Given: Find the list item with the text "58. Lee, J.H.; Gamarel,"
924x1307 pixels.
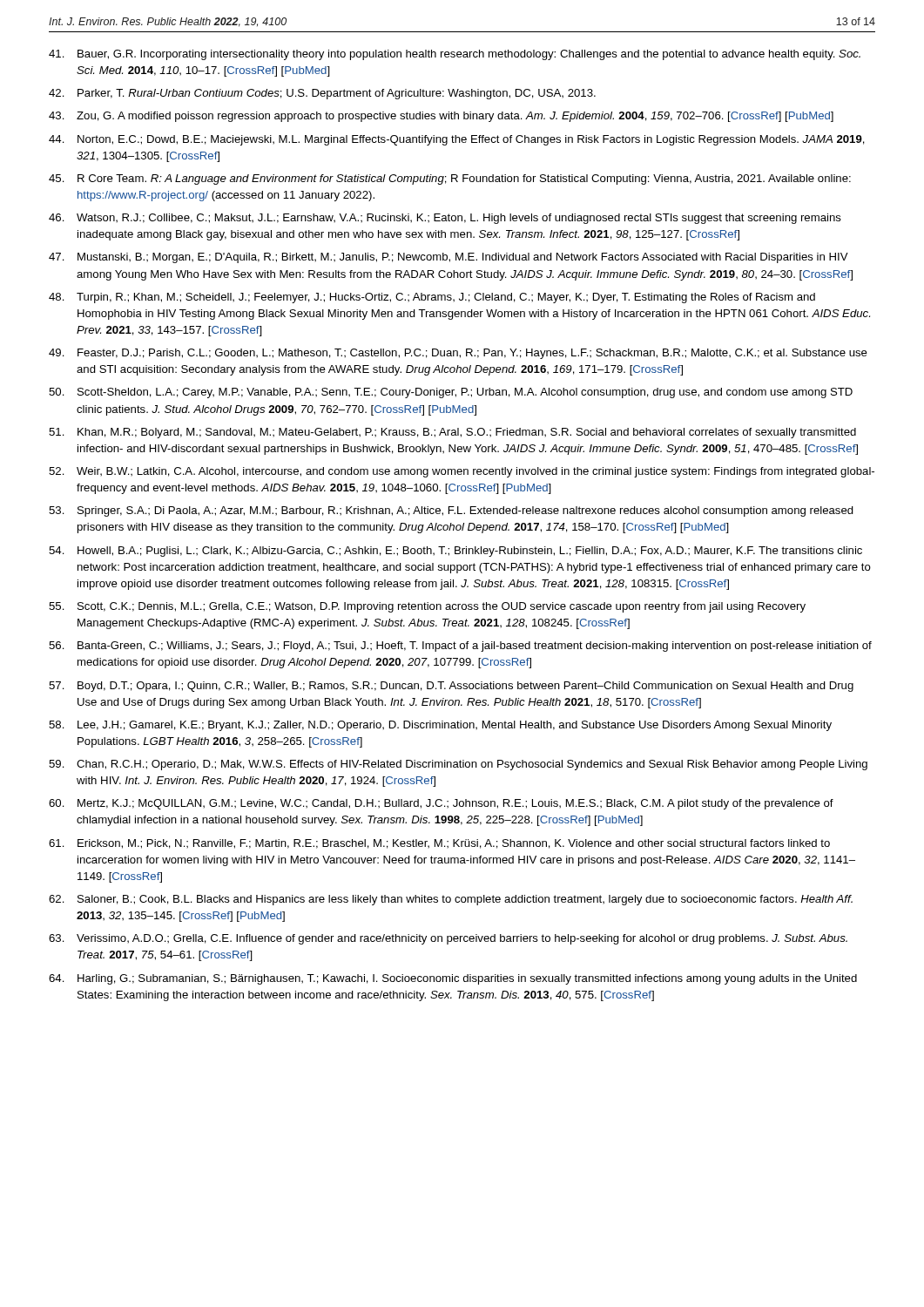Looking at the screenshot, I should click(x=462, y=733).
